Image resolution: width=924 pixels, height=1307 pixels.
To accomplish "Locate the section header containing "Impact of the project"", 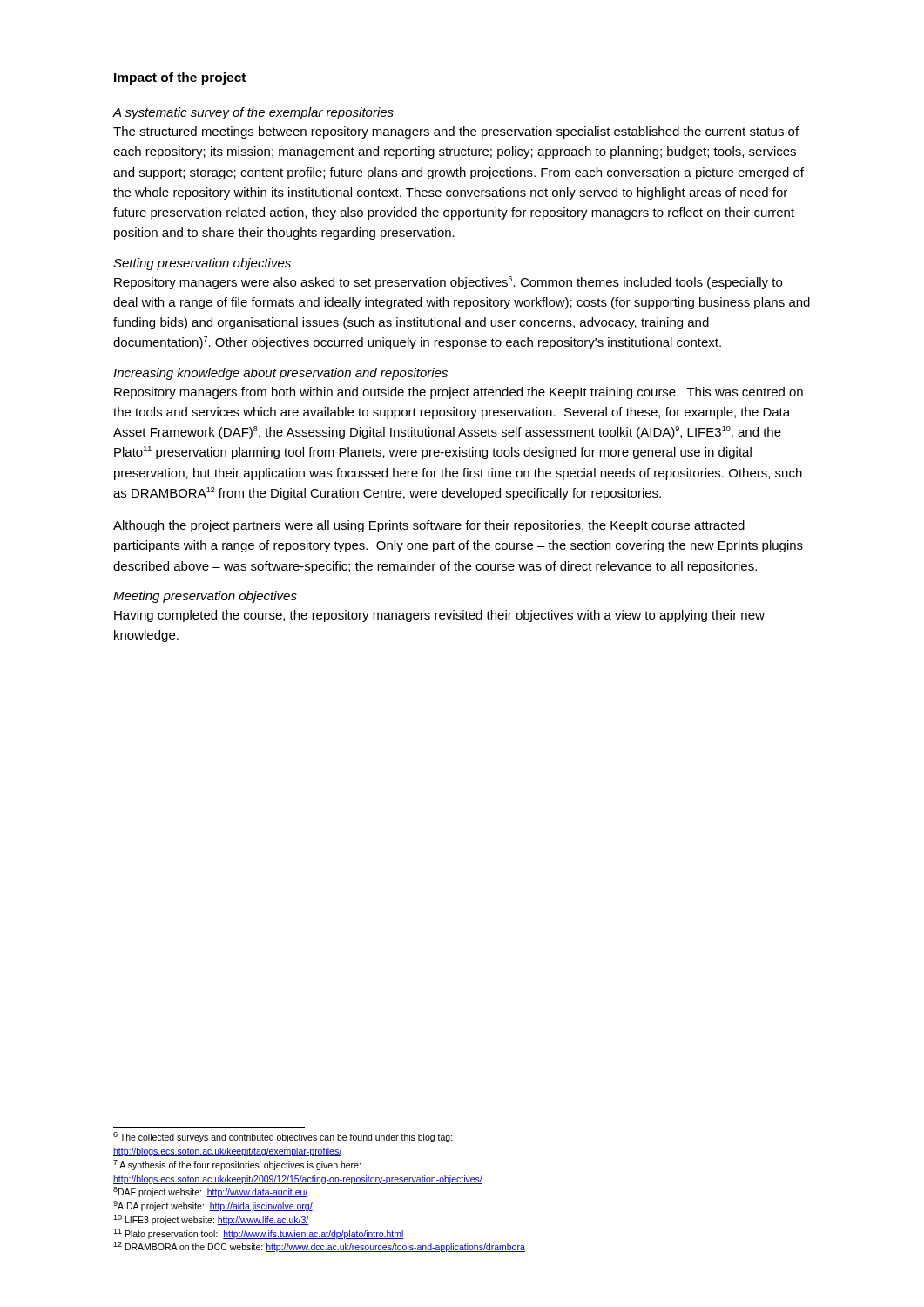I will (180, 77).
